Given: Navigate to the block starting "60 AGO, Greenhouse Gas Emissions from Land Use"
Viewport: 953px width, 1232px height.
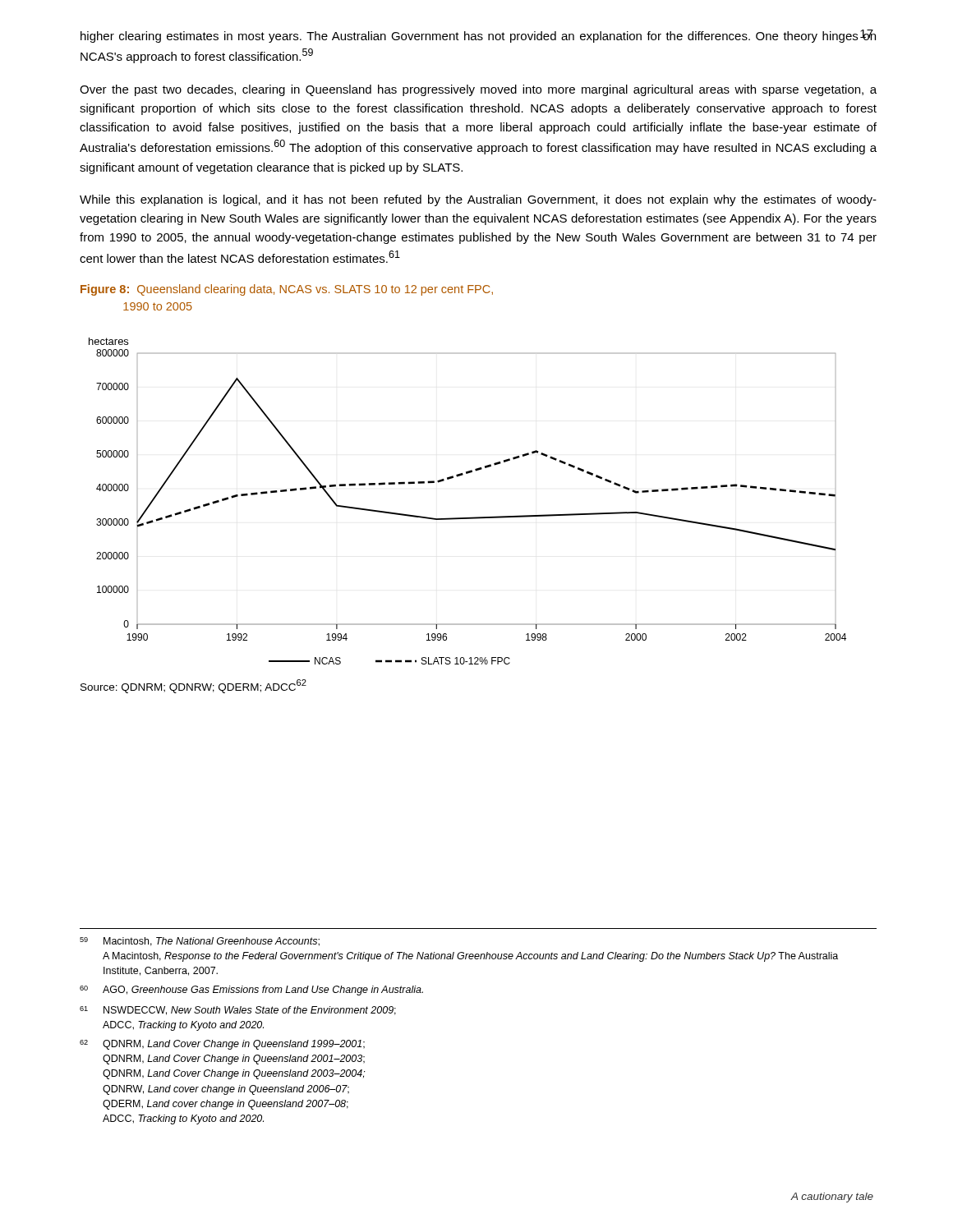Looking at the screenshot, I should 252,991.
